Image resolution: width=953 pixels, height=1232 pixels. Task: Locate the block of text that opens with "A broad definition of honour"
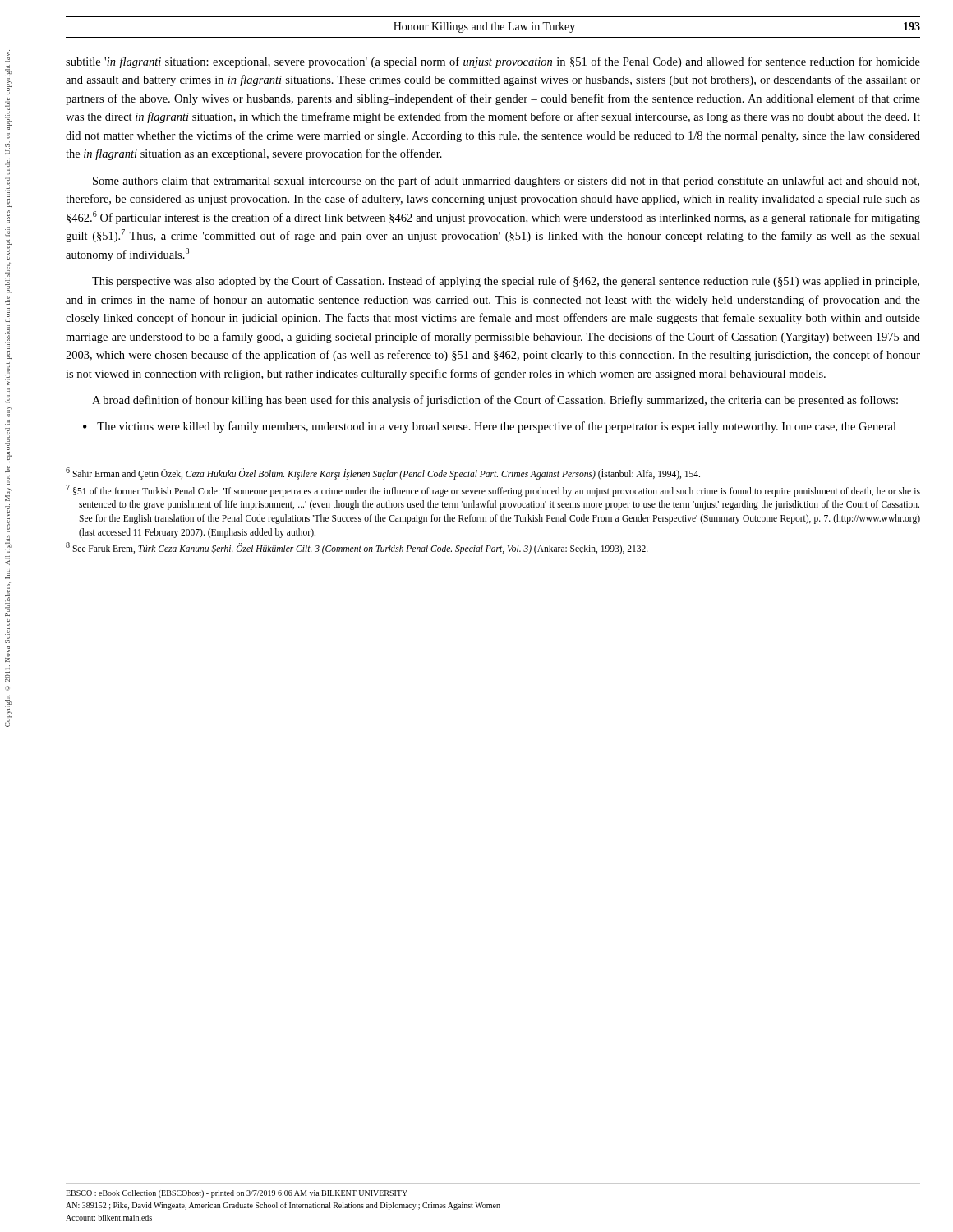click(493, 400)
